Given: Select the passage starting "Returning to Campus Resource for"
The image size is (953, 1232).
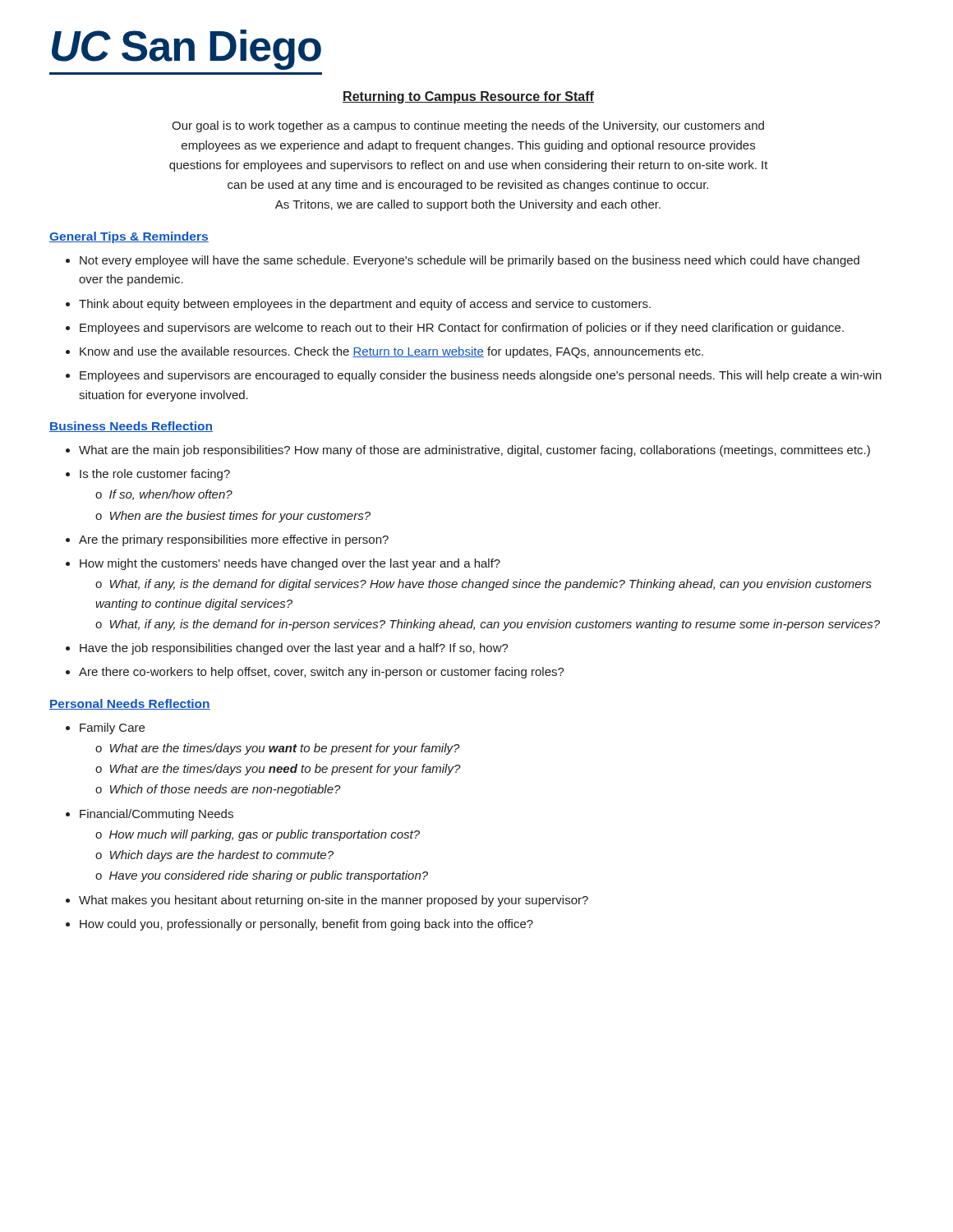Looking at the screenshot, I should 468,97.
